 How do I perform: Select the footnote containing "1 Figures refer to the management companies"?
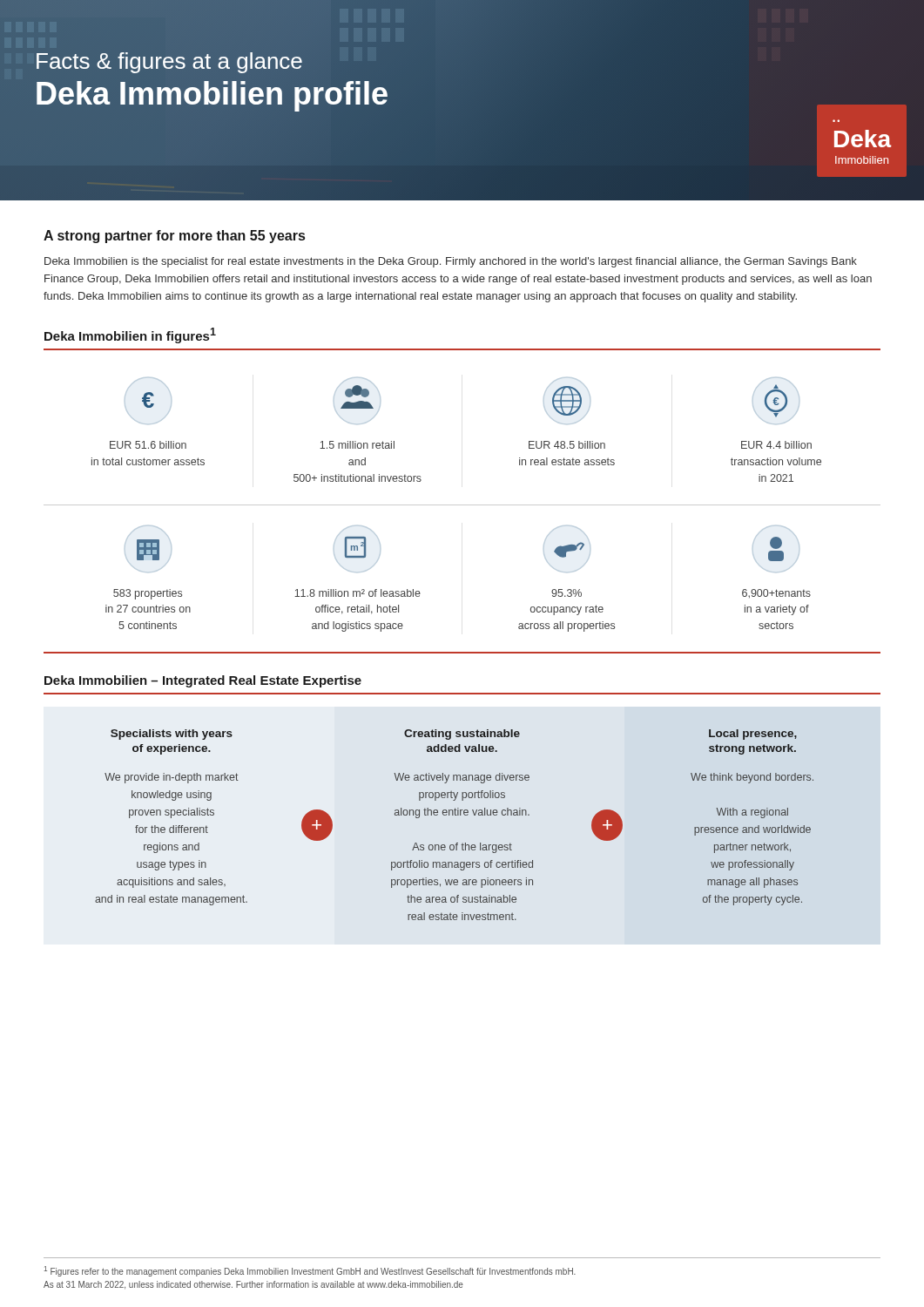point(310,1277)
